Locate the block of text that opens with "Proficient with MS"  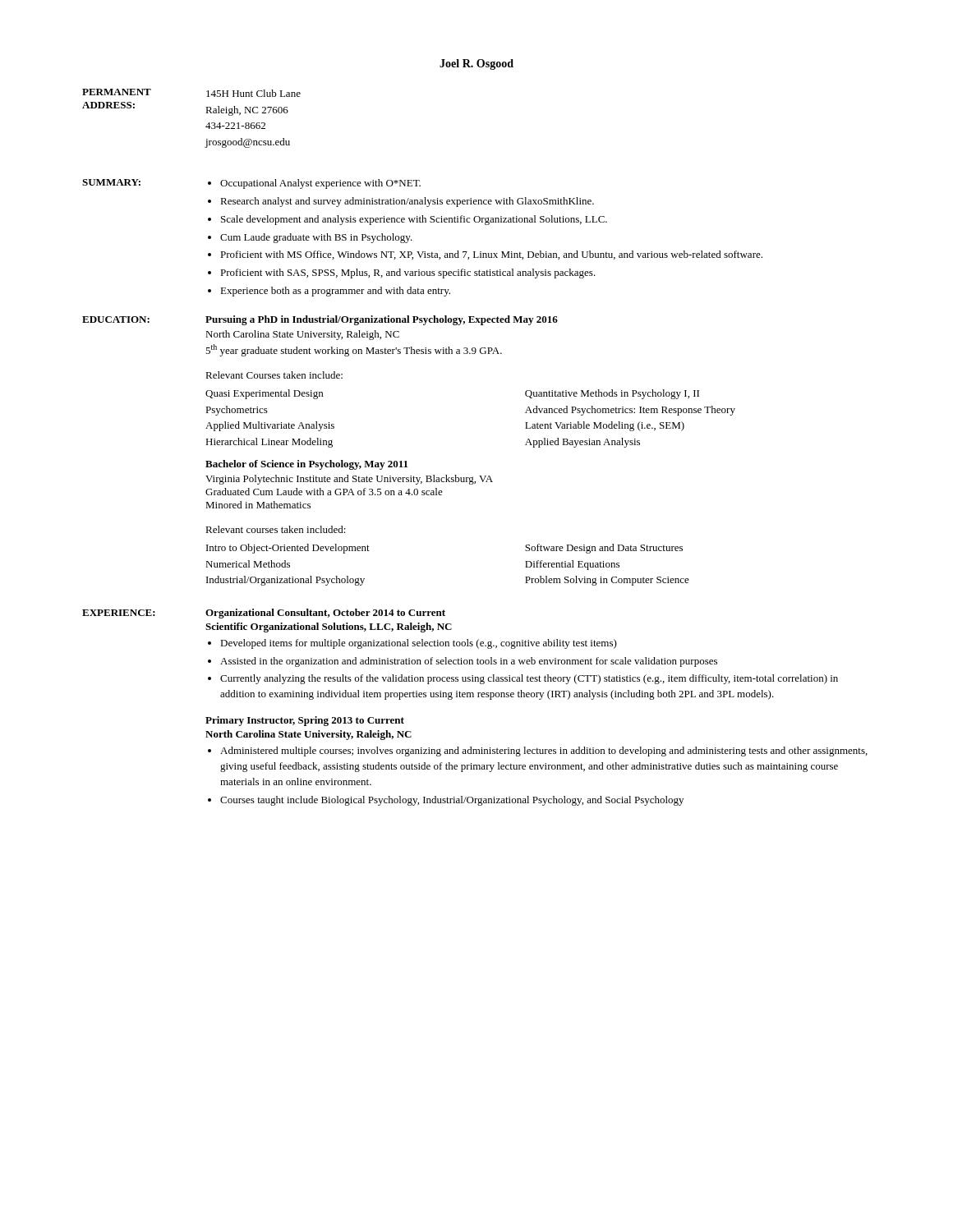492,255
